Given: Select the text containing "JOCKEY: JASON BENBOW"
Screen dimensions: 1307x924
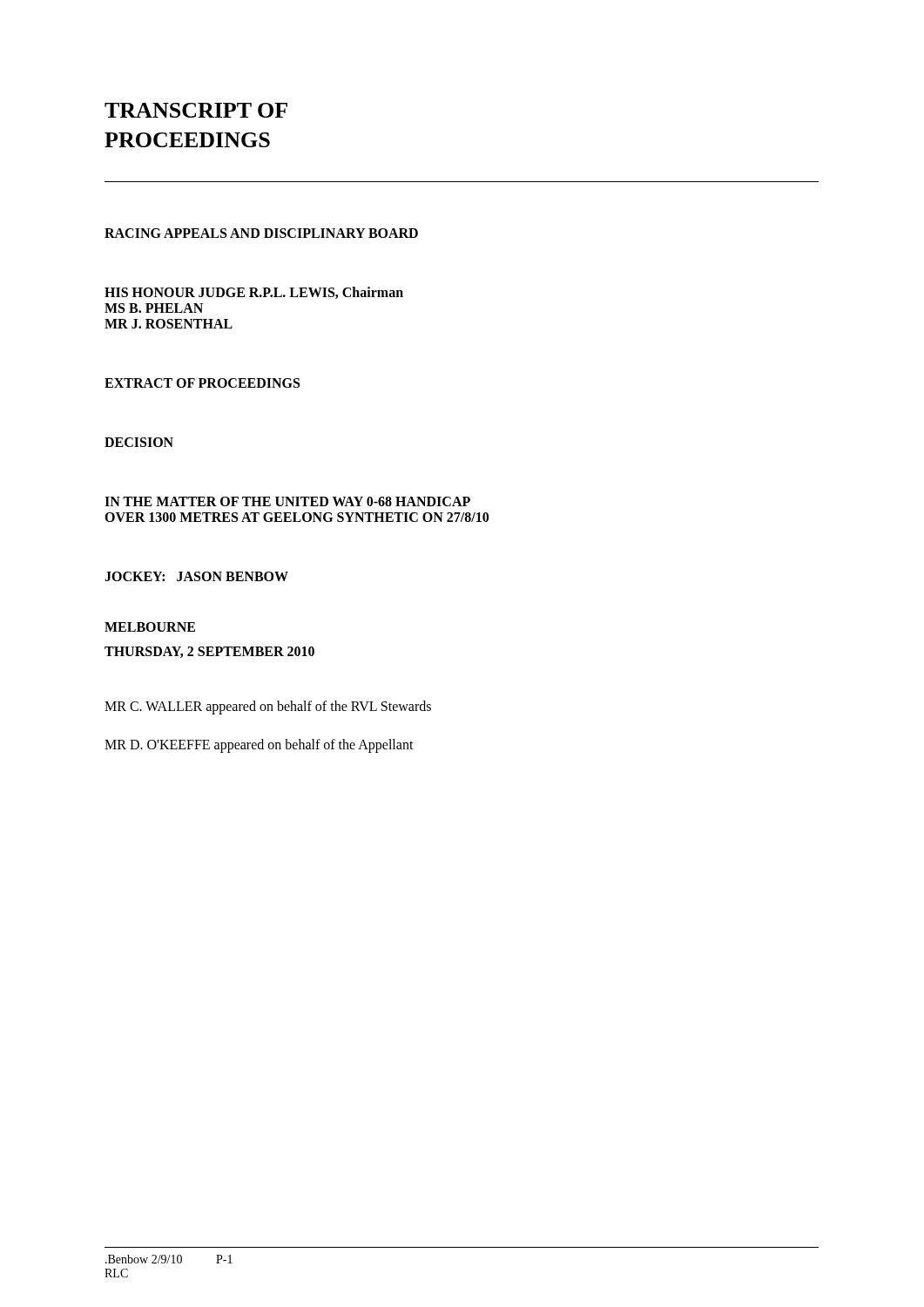Looking at the screenshot, I should (196, 576).
